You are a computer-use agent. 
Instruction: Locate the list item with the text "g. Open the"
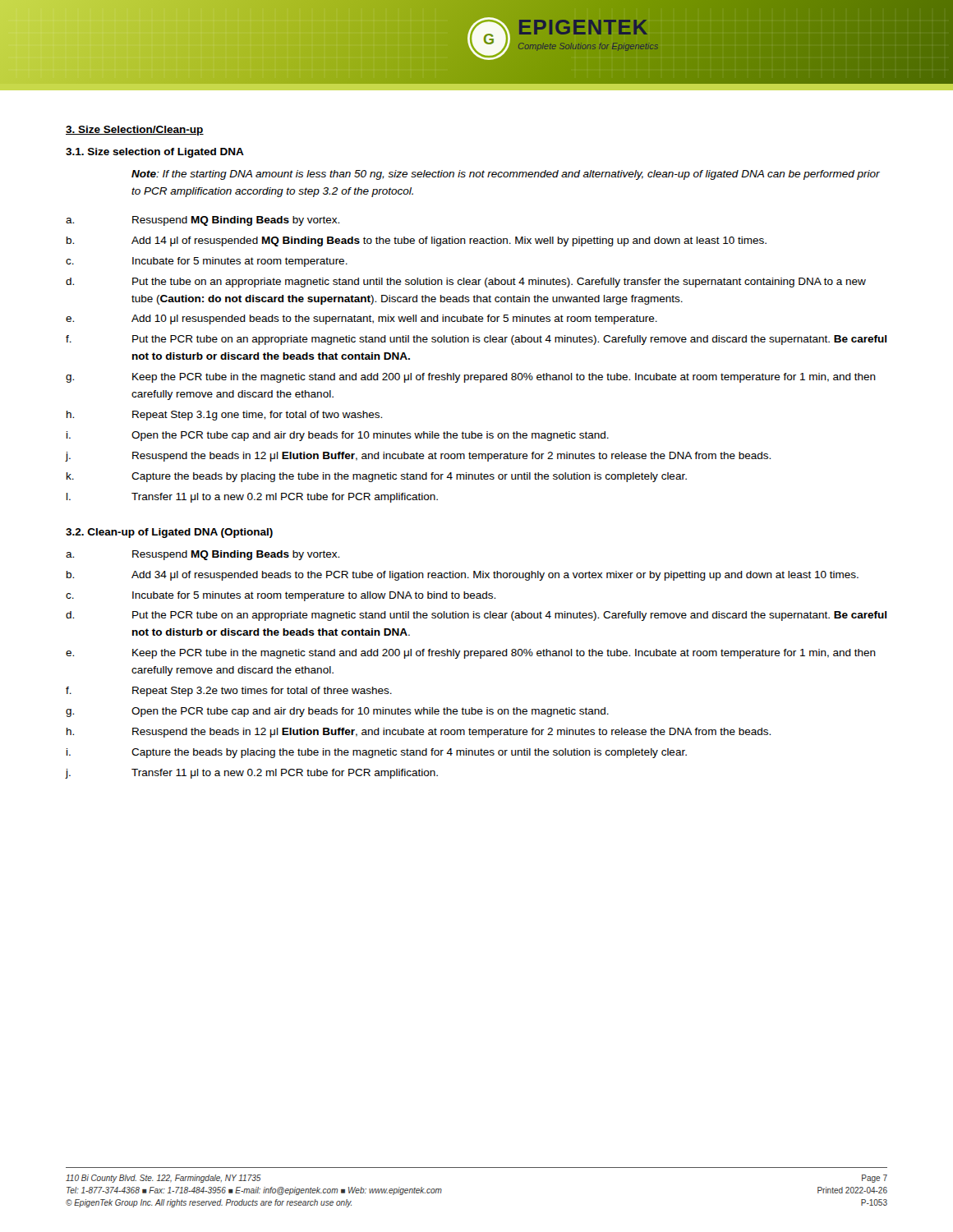[x=476, y=712]
